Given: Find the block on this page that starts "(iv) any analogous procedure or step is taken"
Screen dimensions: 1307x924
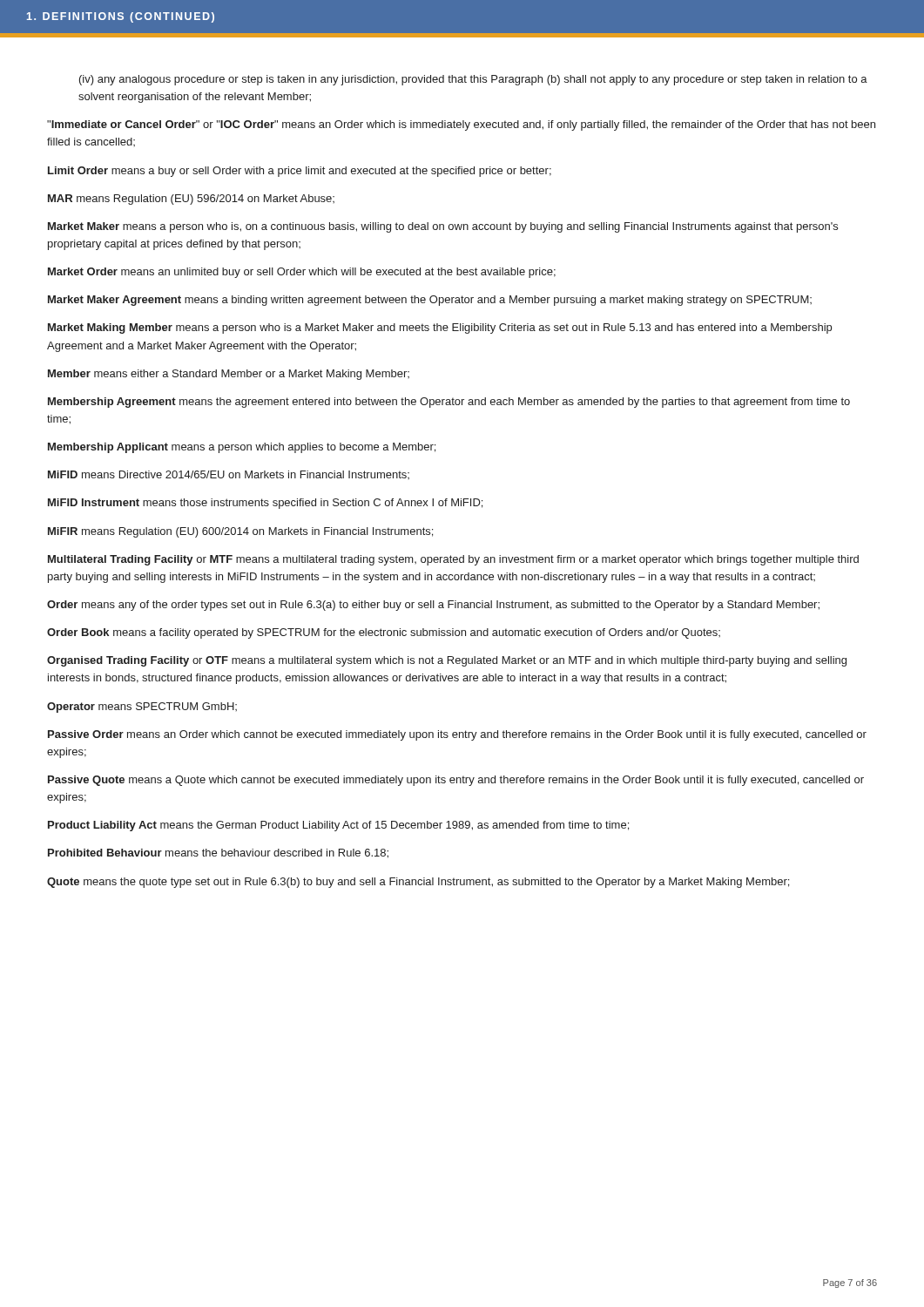Looking at the screenshot, I should (478, 88).
